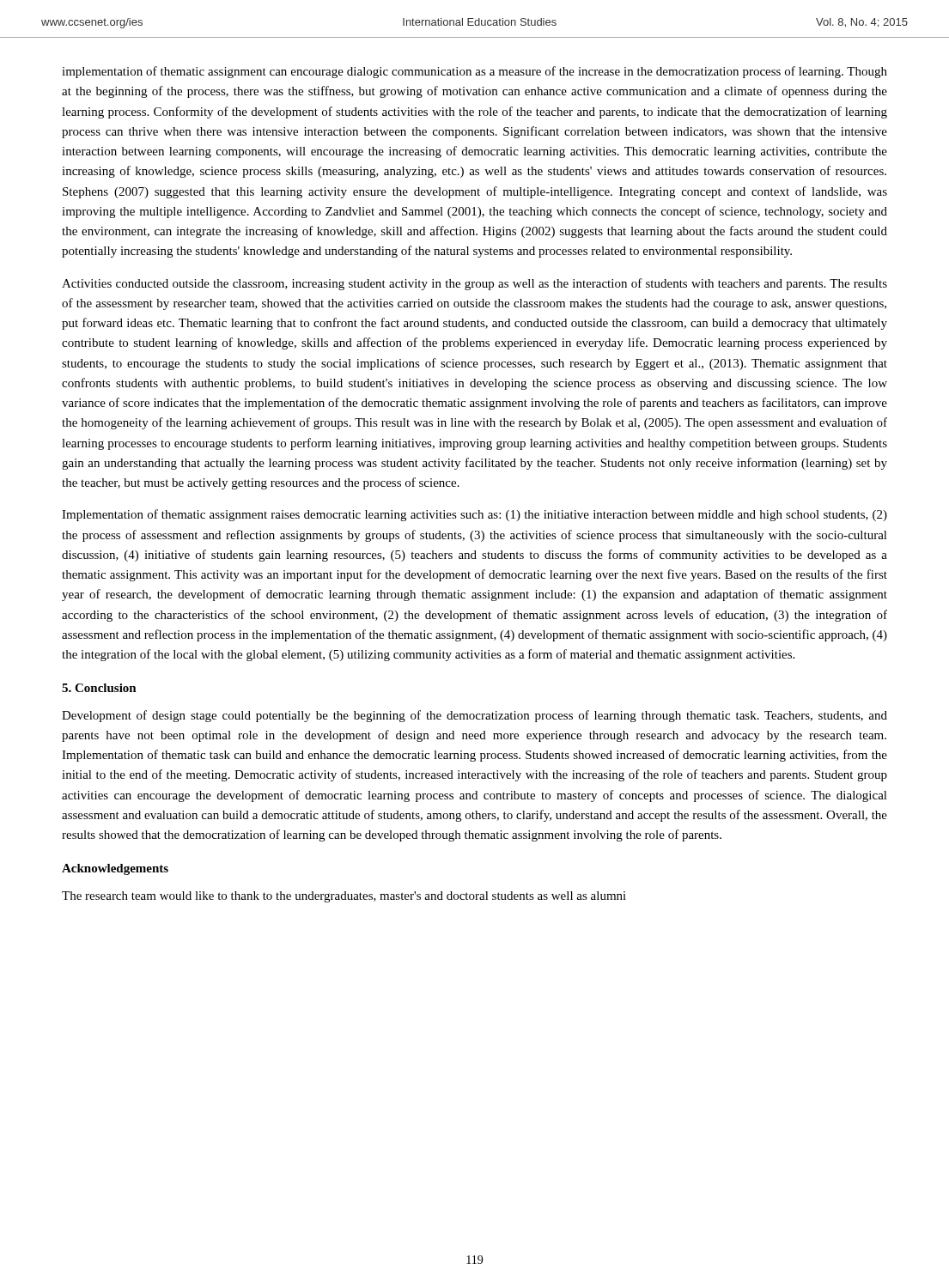Find the text block with the text "Implementation of thematic assignment raises democratic learning"

474,585
